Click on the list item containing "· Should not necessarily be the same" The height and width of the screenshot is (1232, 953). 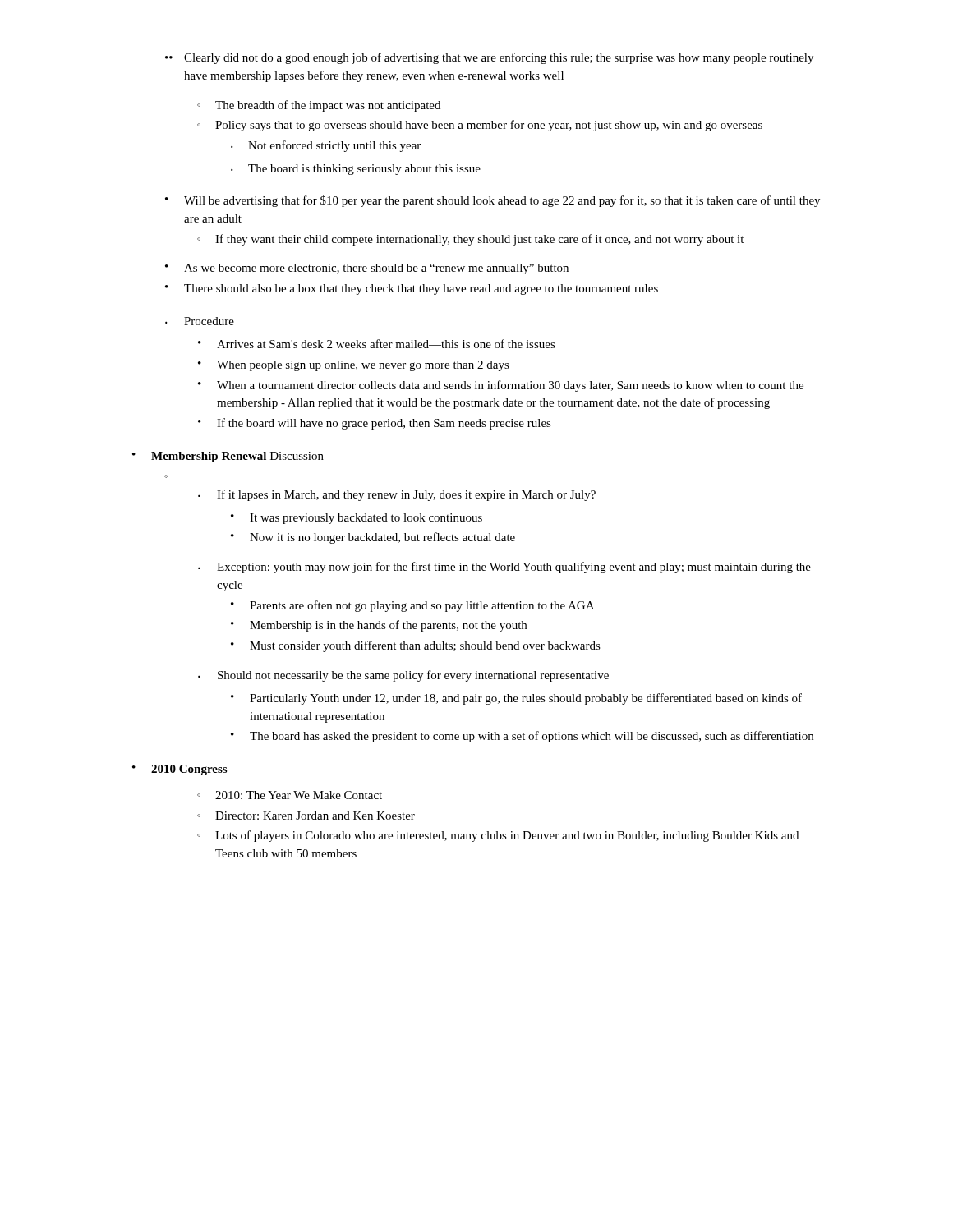pyautogui.click(x=509, y=677)
